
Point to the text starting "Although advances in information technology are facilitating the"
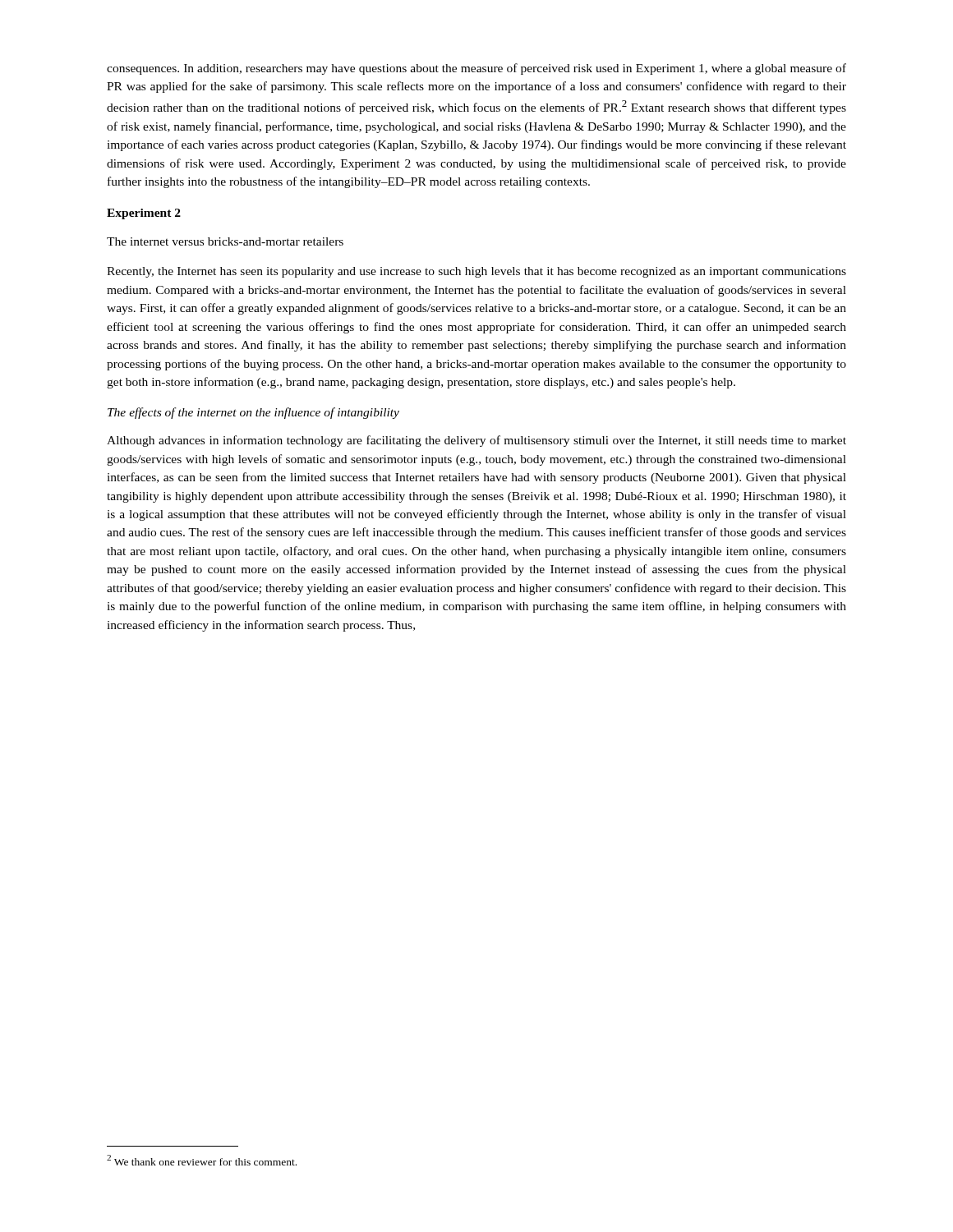(x=476, y=533)
